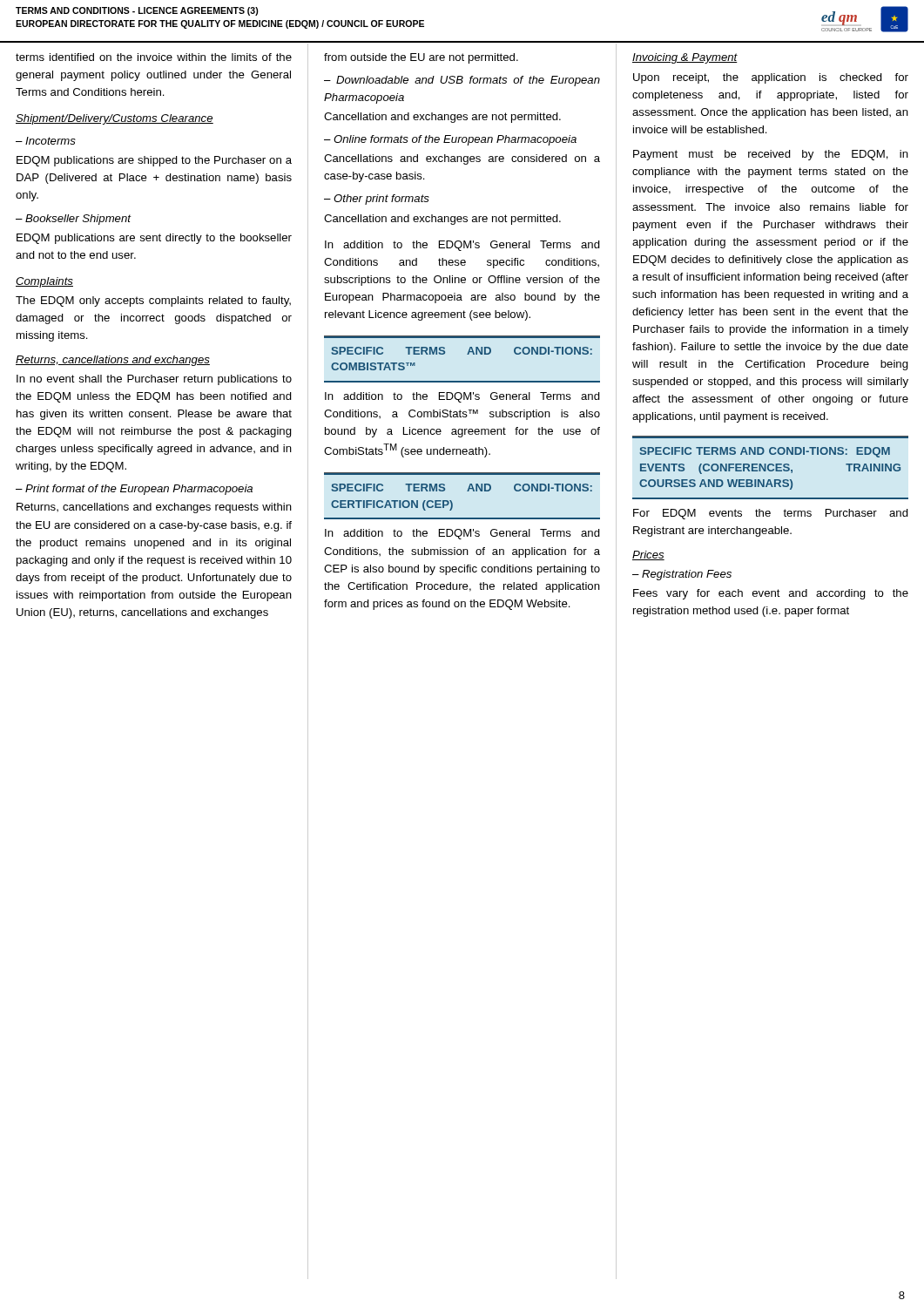Screen dimensions: 1307x924
Task: Navigate to the block starting "– Bookseller Shipment EDQM publications are"
Action: click(x=154, y=235)
